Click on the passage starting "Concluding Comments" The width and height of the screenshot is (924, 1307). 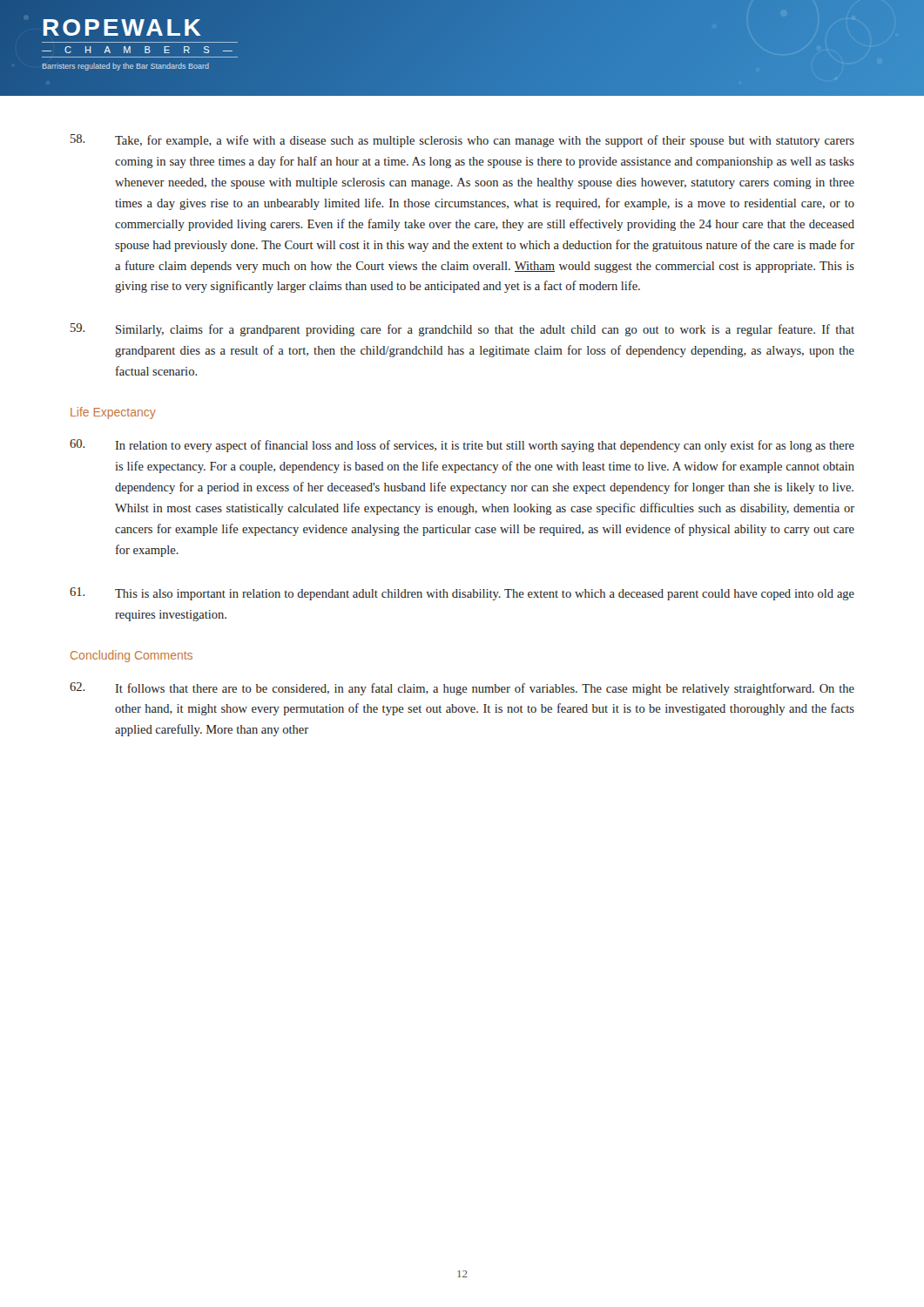point(131,655)
